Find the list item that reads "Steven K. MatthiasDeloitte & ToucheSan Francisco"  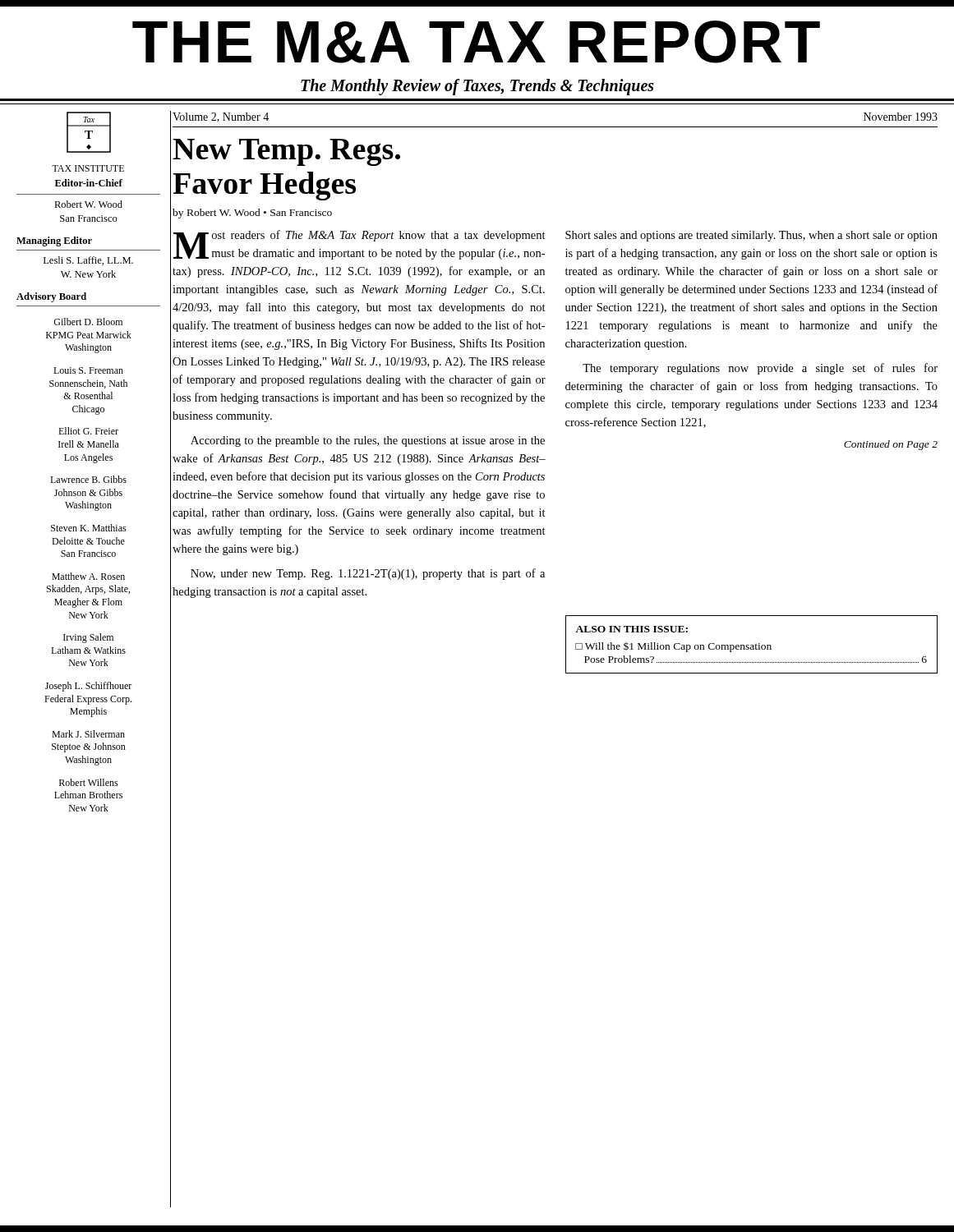(88, 542)
